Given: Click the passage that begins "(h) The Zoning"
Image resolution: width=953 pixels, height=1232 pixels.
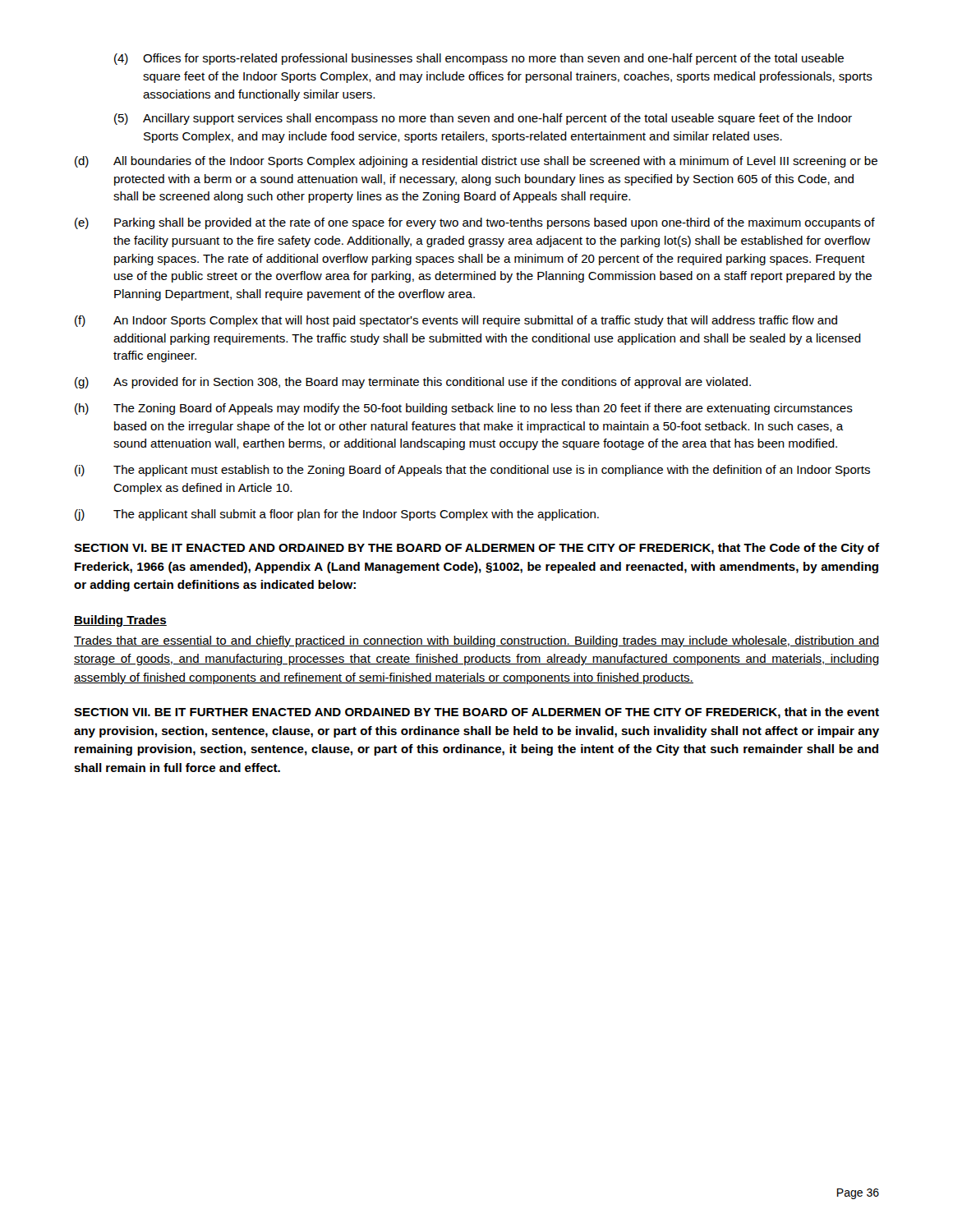Looking at the screenshot, I should coord(476,426).
